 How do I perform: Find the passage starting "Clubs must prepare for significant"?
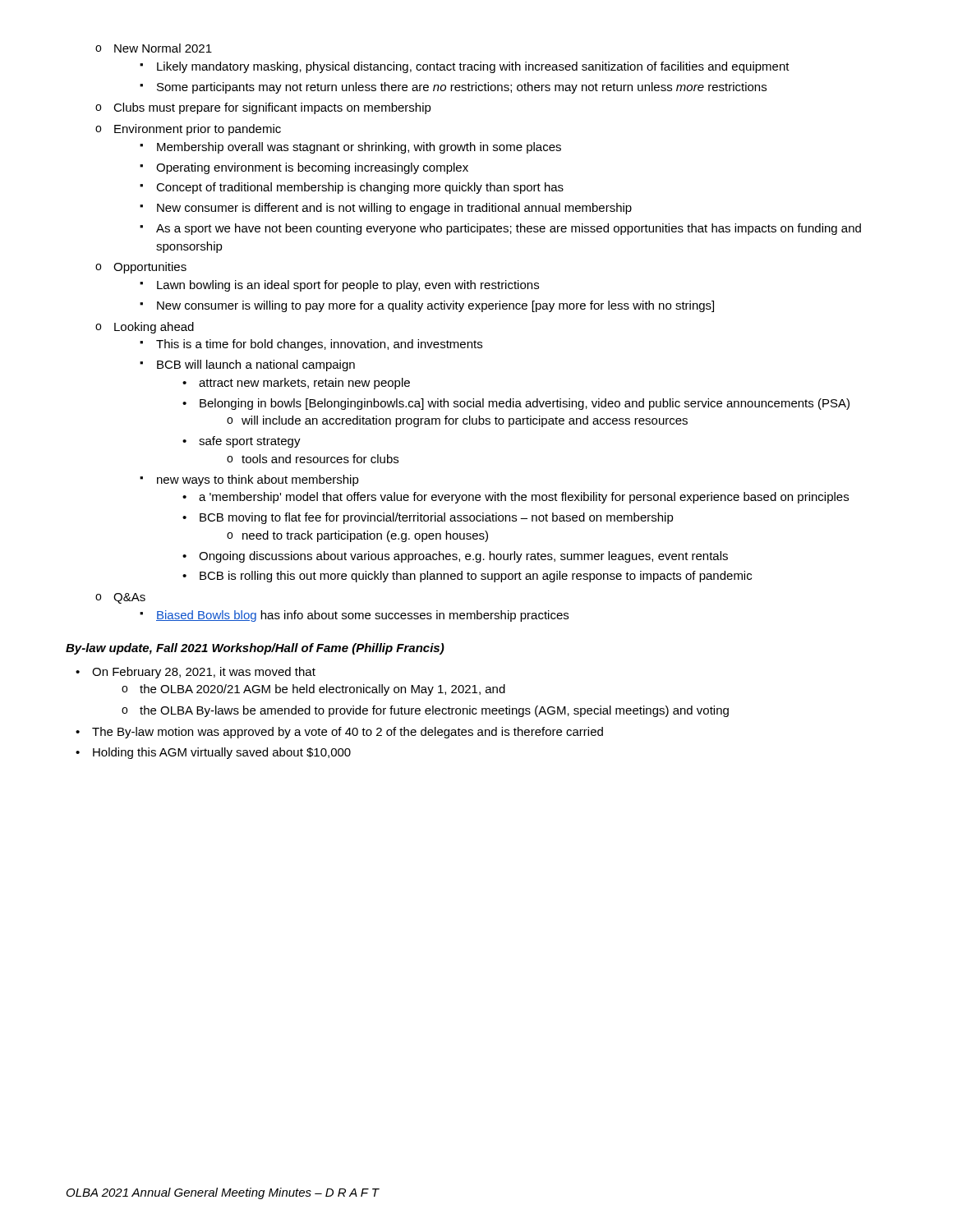[x=263, y=108]
